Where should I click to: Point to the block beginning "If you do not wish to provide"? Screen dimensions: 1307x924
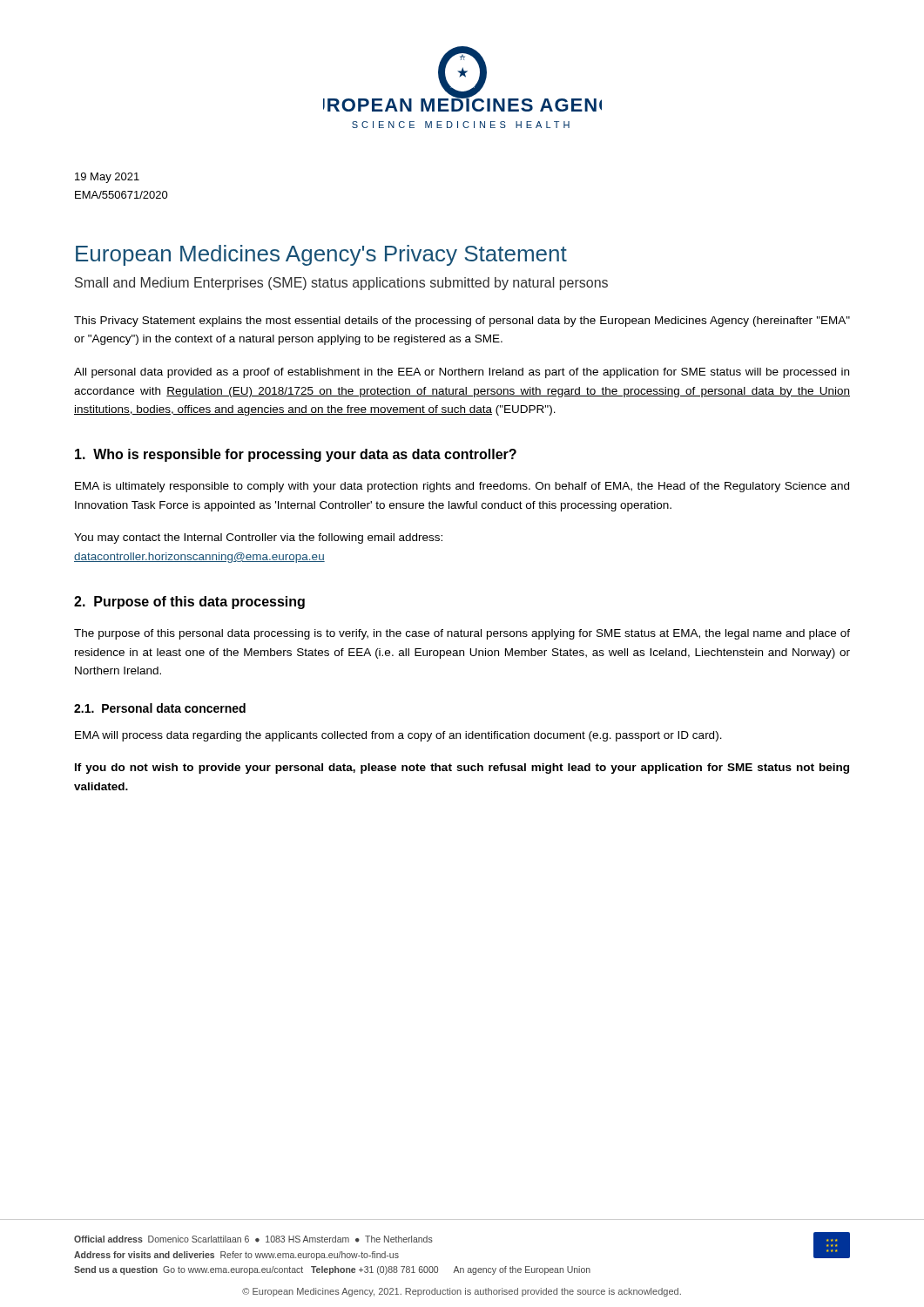462,777
